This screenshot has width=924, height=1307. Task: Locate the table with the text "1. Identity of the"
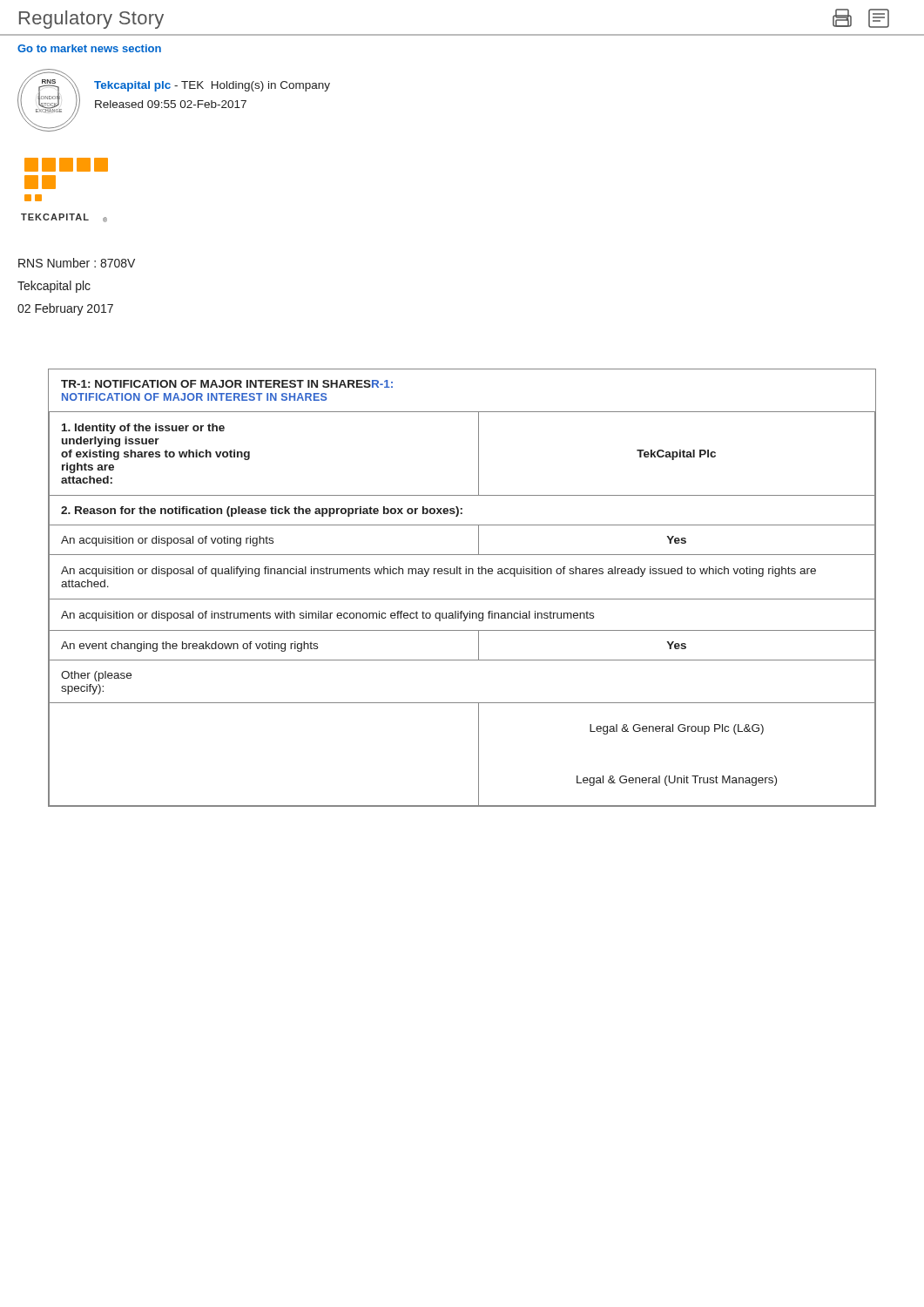coord(462,587)
